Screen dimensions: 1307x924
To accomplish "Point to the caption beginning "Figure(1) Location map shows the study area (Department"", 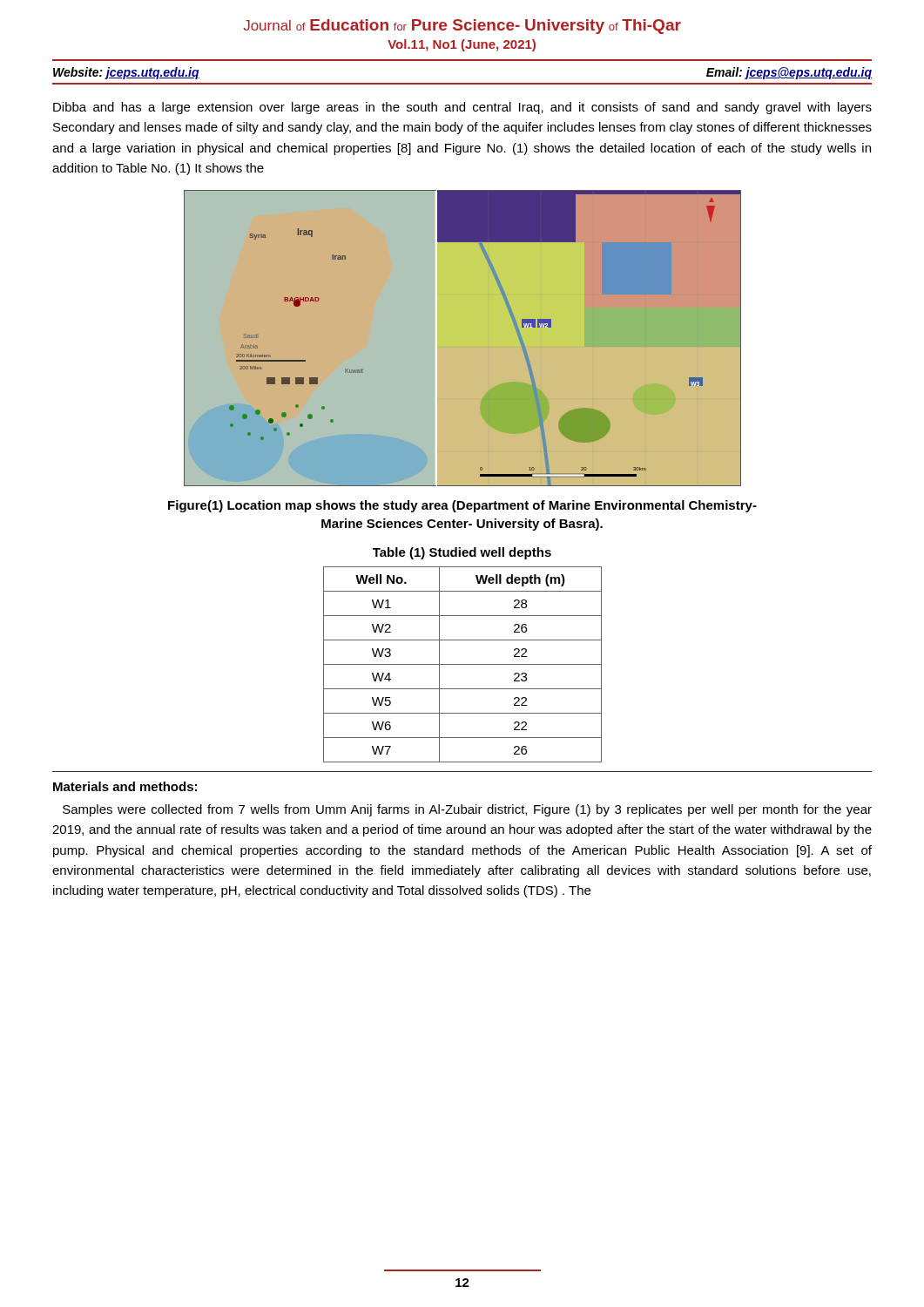I will click(x=462, y=514).
